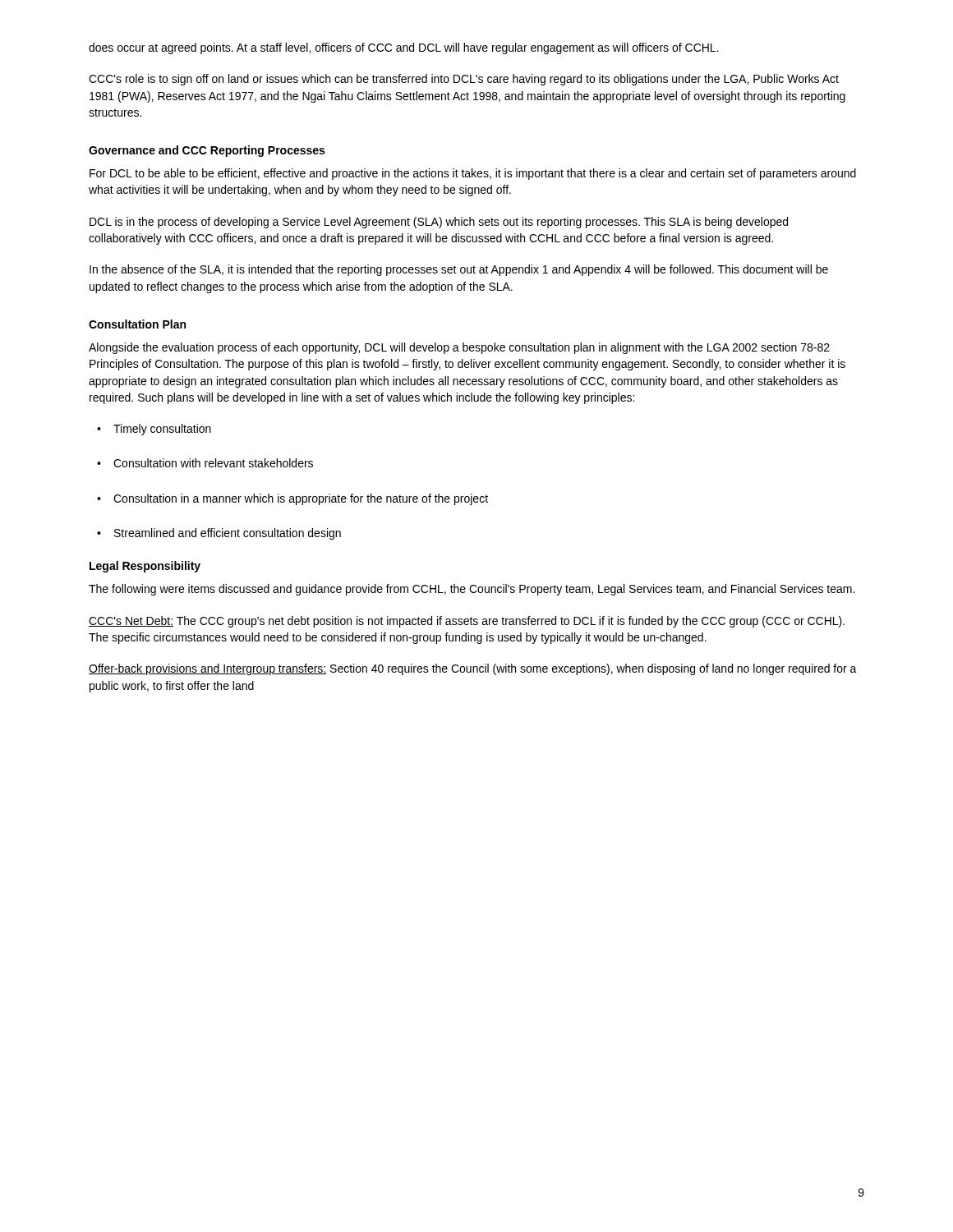Click on the passage starting "For DCL to"
The height and width of the screenshot is (1232, 953).
476,182
